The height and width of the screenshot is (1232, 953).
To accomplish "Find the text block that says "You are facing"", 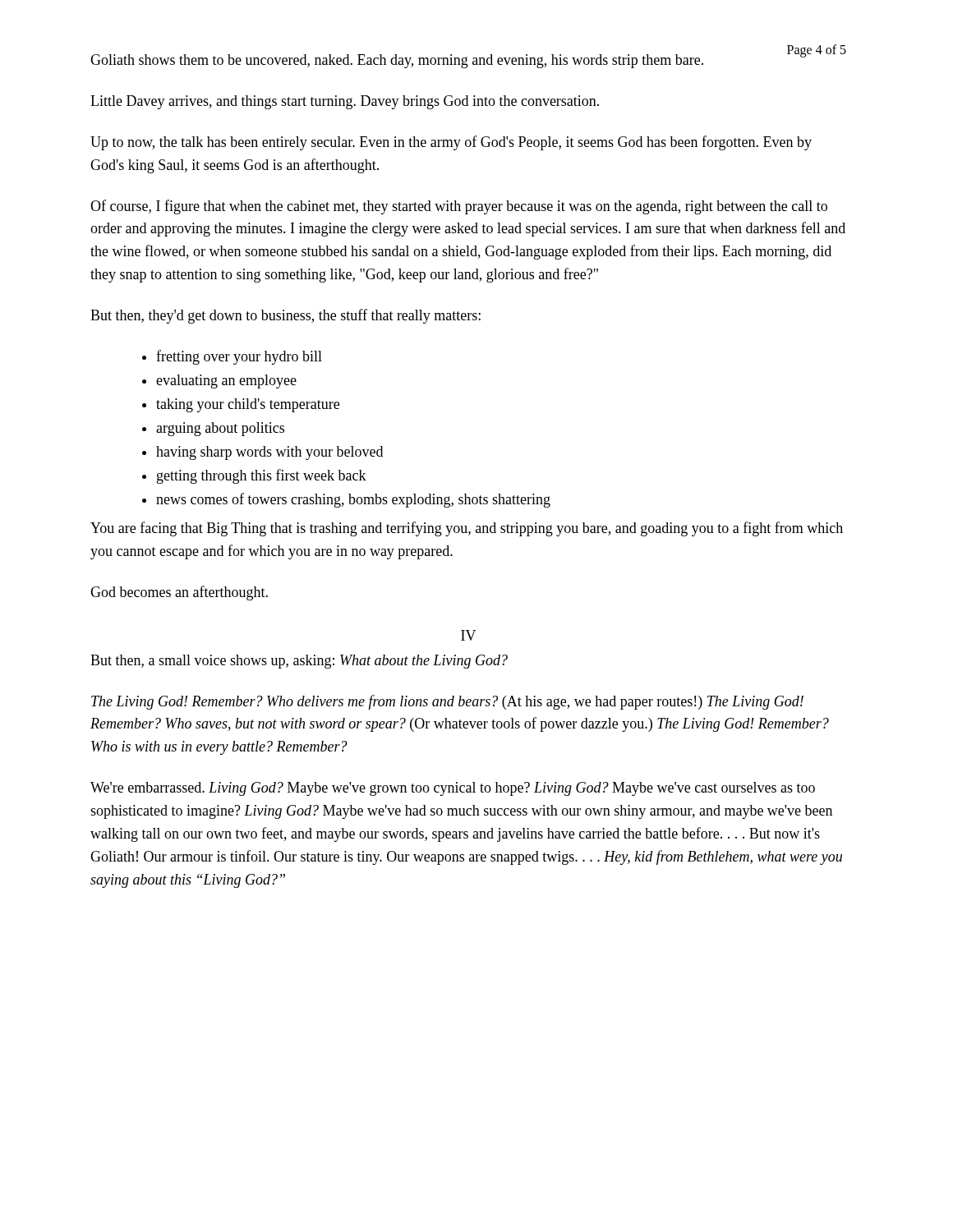I will tap(467, 540).
